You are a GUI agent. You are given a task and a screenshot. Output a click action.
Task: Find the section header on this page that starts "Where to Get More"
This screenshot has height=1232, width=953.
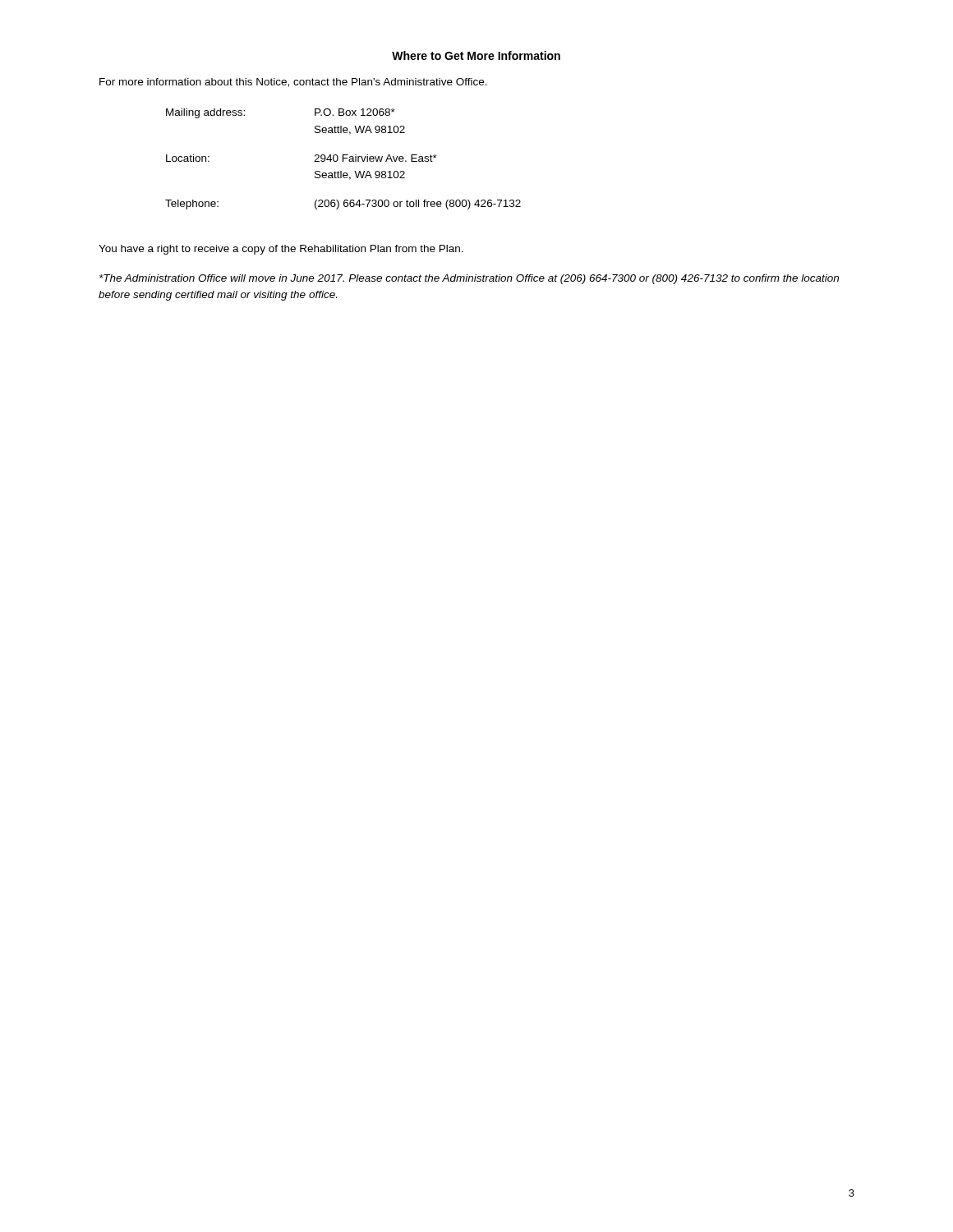(x=476, y=56)
